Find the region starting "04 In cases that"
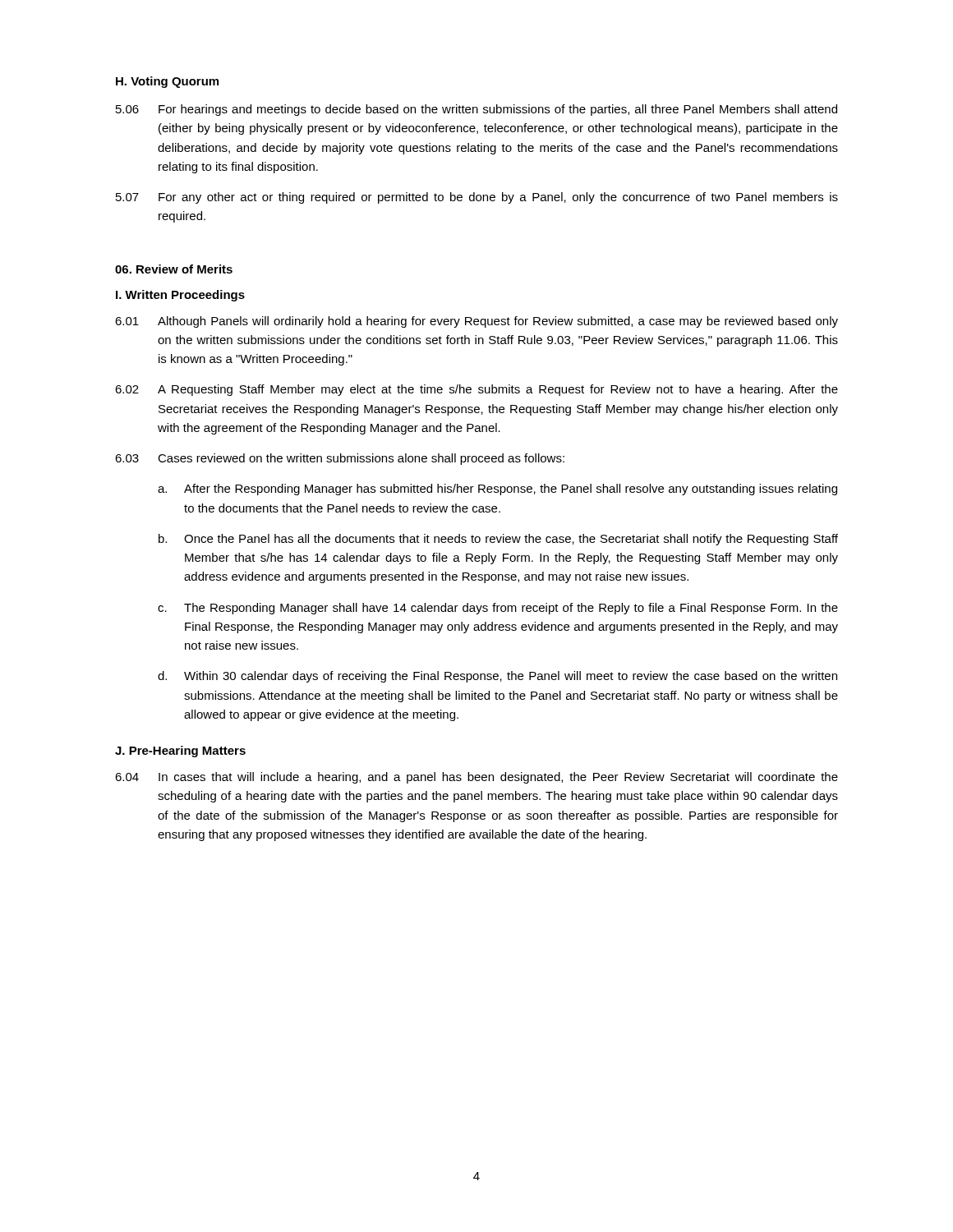 476,805
